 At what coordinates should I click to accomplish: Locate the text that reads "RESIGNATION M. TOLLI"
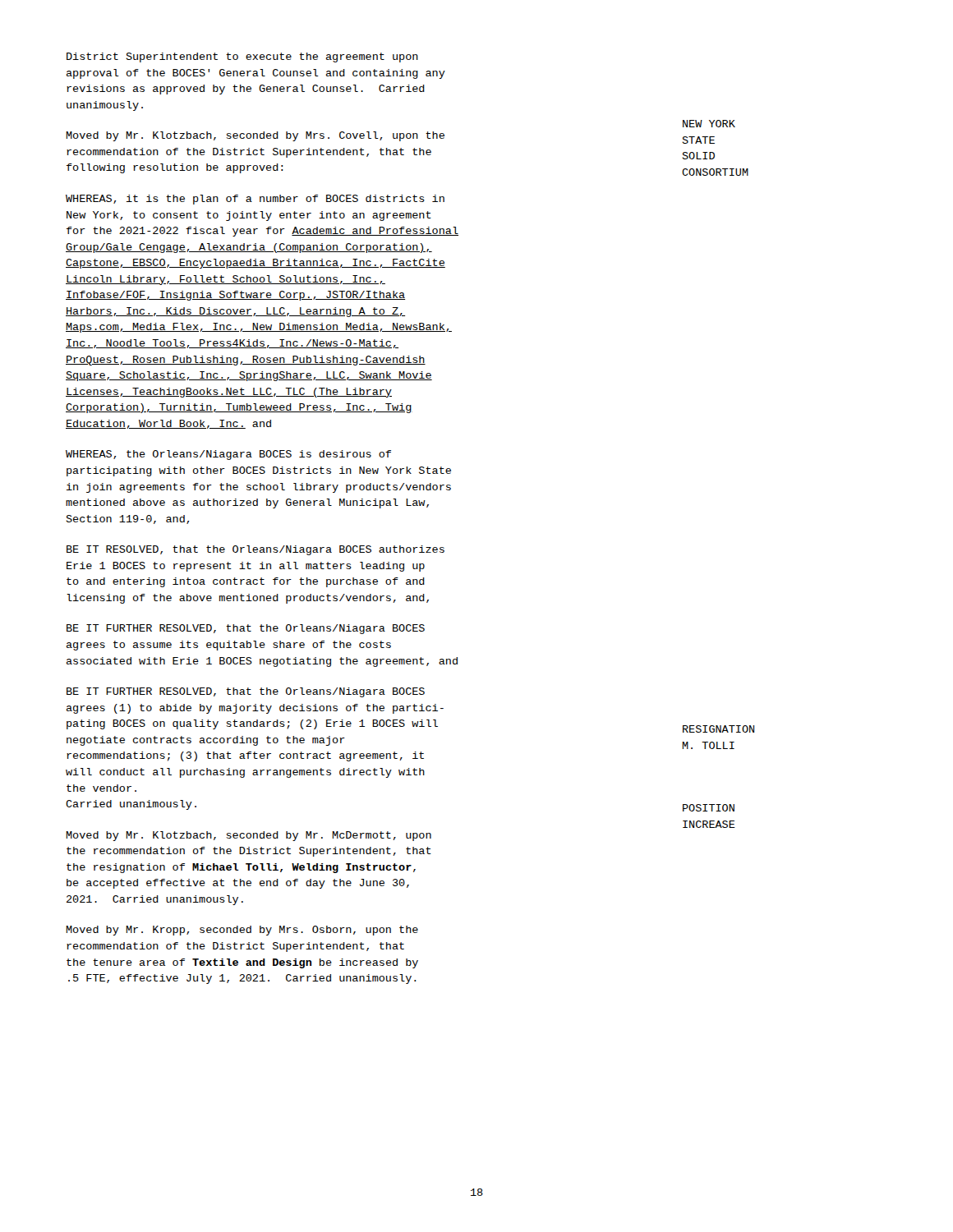[718, 738]
